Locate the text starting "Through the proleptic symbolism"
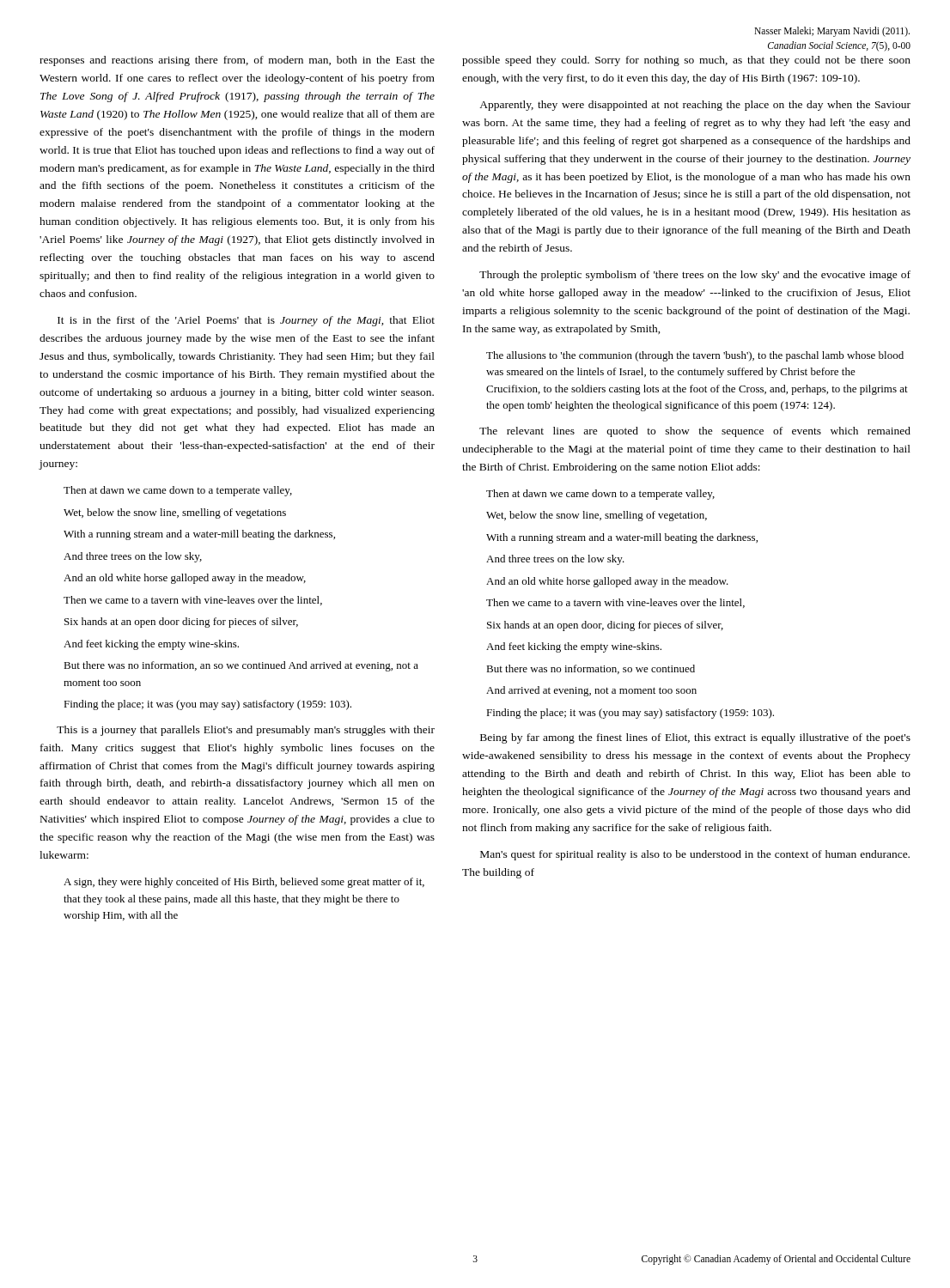Image resolution: width=950 pixels, height=1288 pixels. (686, 302)
